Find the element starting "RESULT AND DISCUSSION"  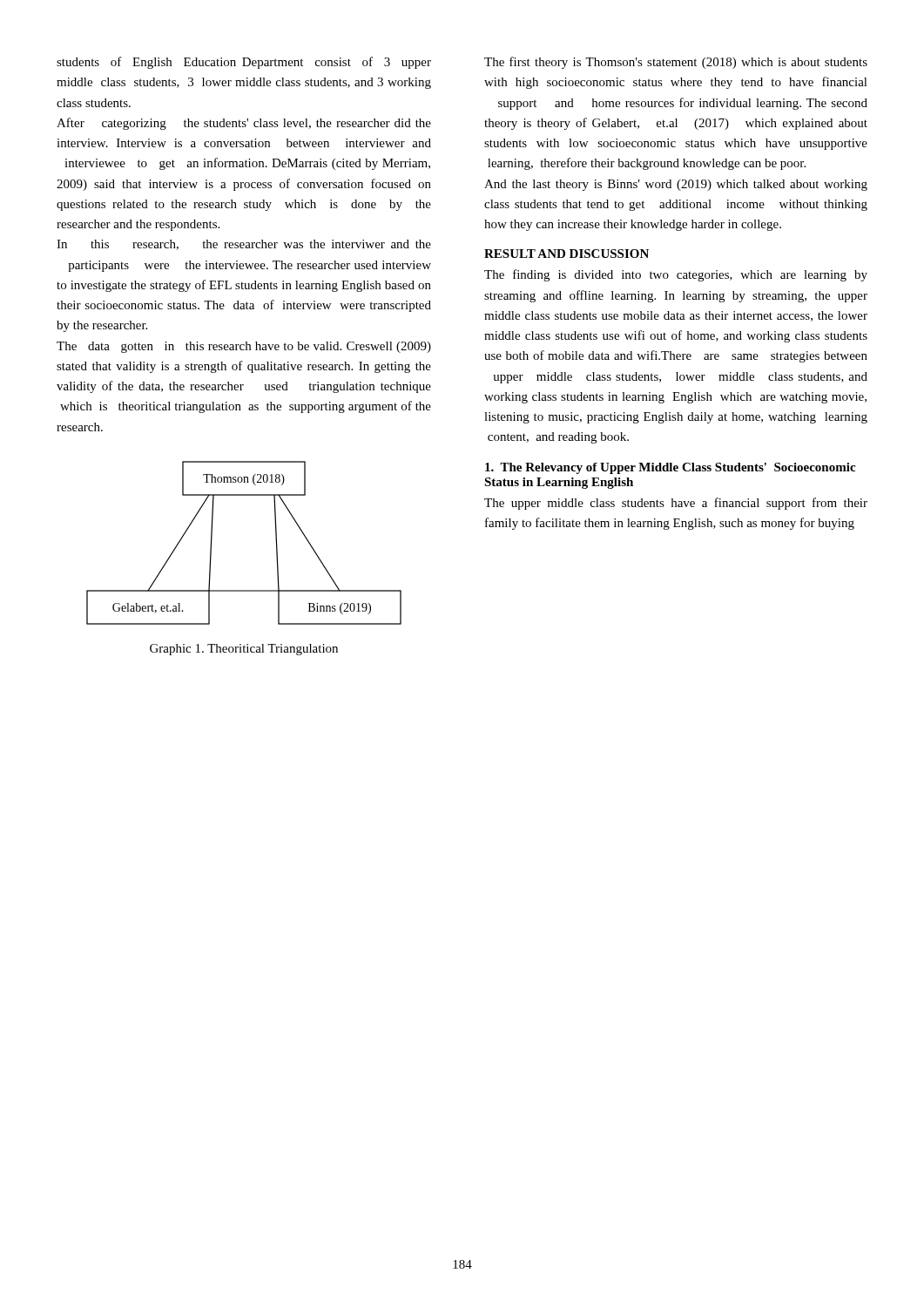click(x=567, y=254)
